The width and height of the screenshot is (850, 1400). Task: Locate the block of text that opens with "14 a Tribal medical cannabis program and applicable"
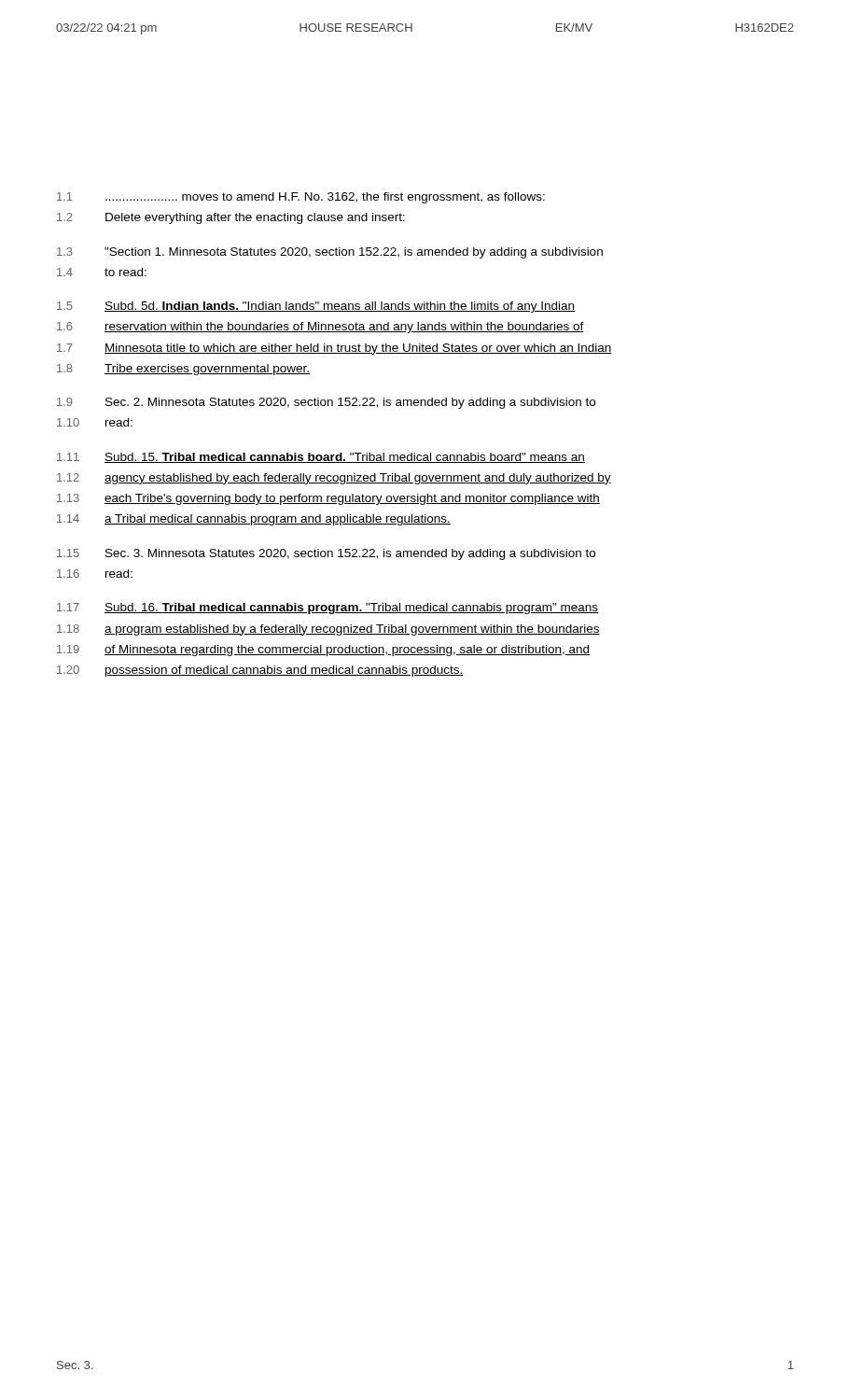pos(425,519)
